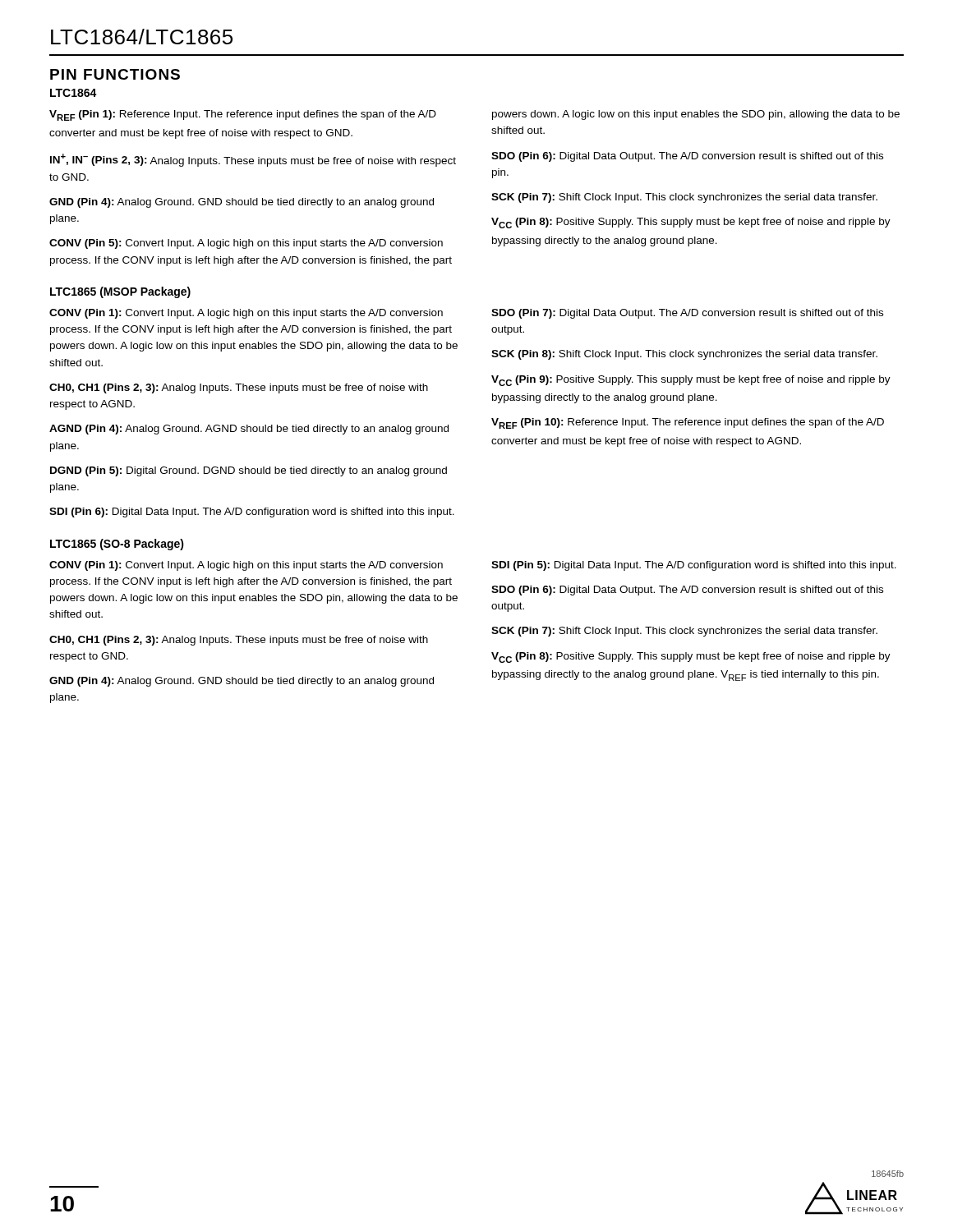Click on the text block starting "VREF (Pin 1): Reference Input. The reference"

pos(243,123)
